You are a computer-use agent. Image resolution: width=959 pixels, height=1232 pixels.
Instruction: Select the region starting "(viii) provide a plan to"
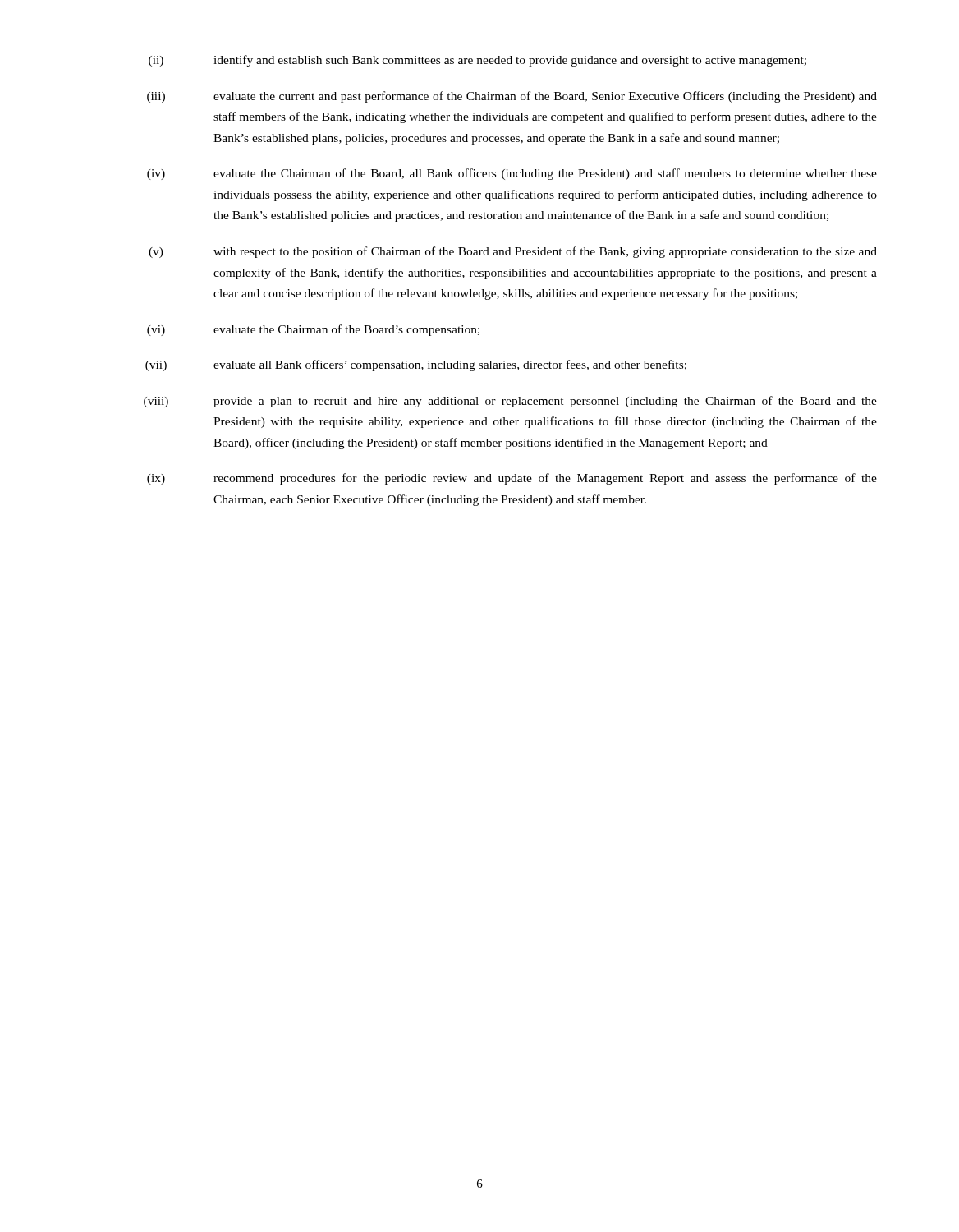coord(492,421)
